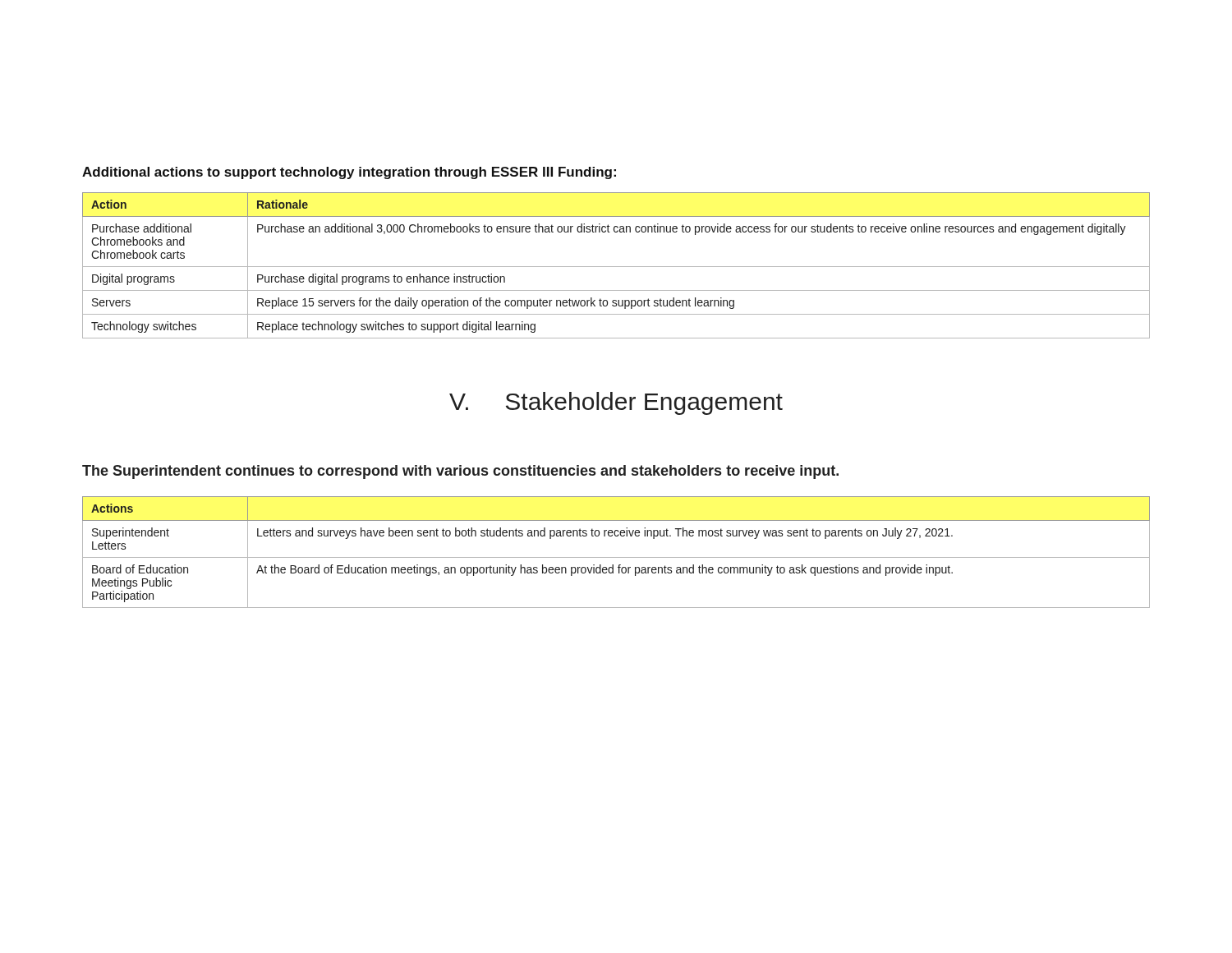Find the section header that says "Additional actions to support technology integration through"
The width and height of the screenshot is (1232, 953).
pyautogui.click(x=350, y=172)
